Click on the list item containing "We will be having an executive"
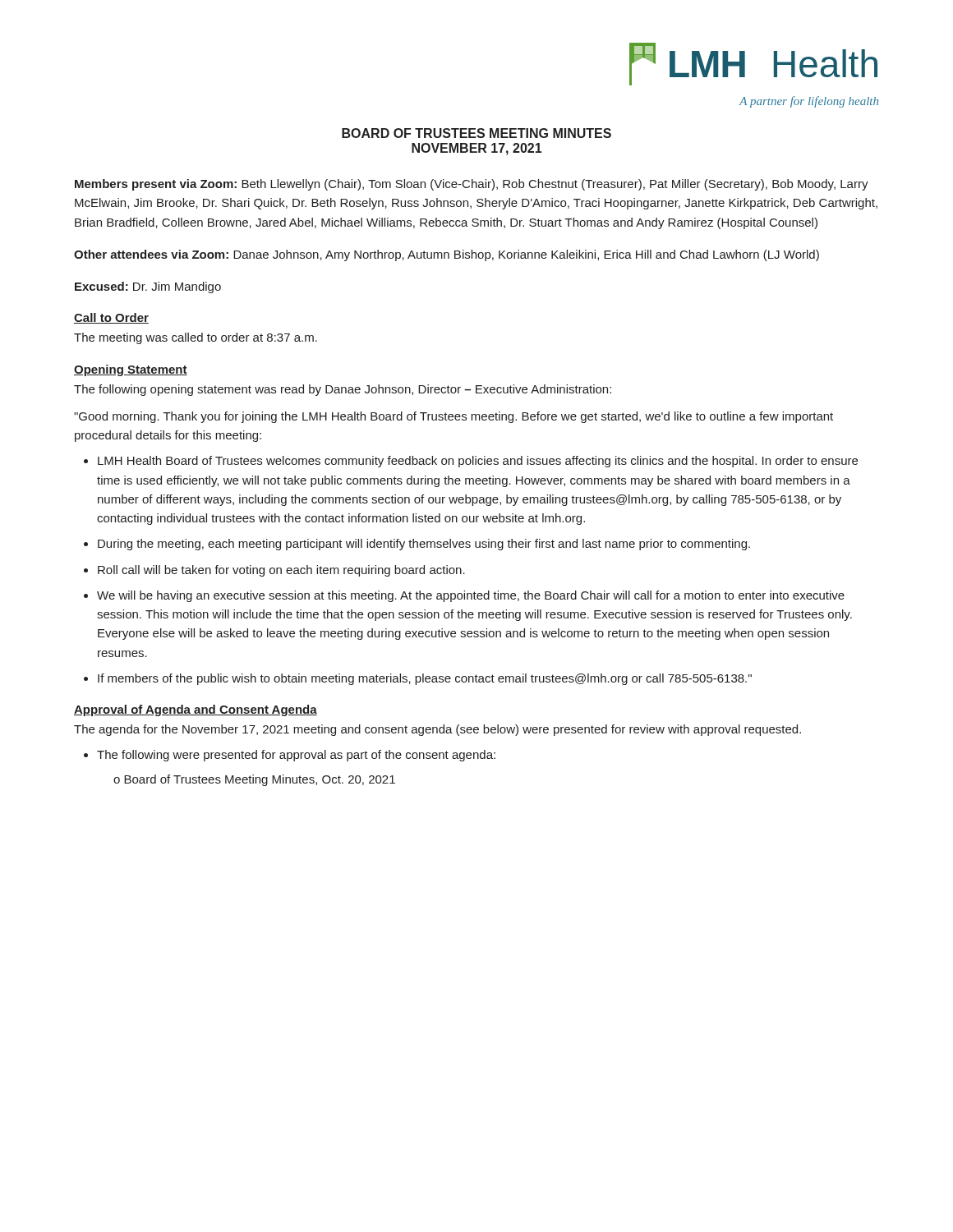The image size is (953, 1232). [x=475, y=624]
